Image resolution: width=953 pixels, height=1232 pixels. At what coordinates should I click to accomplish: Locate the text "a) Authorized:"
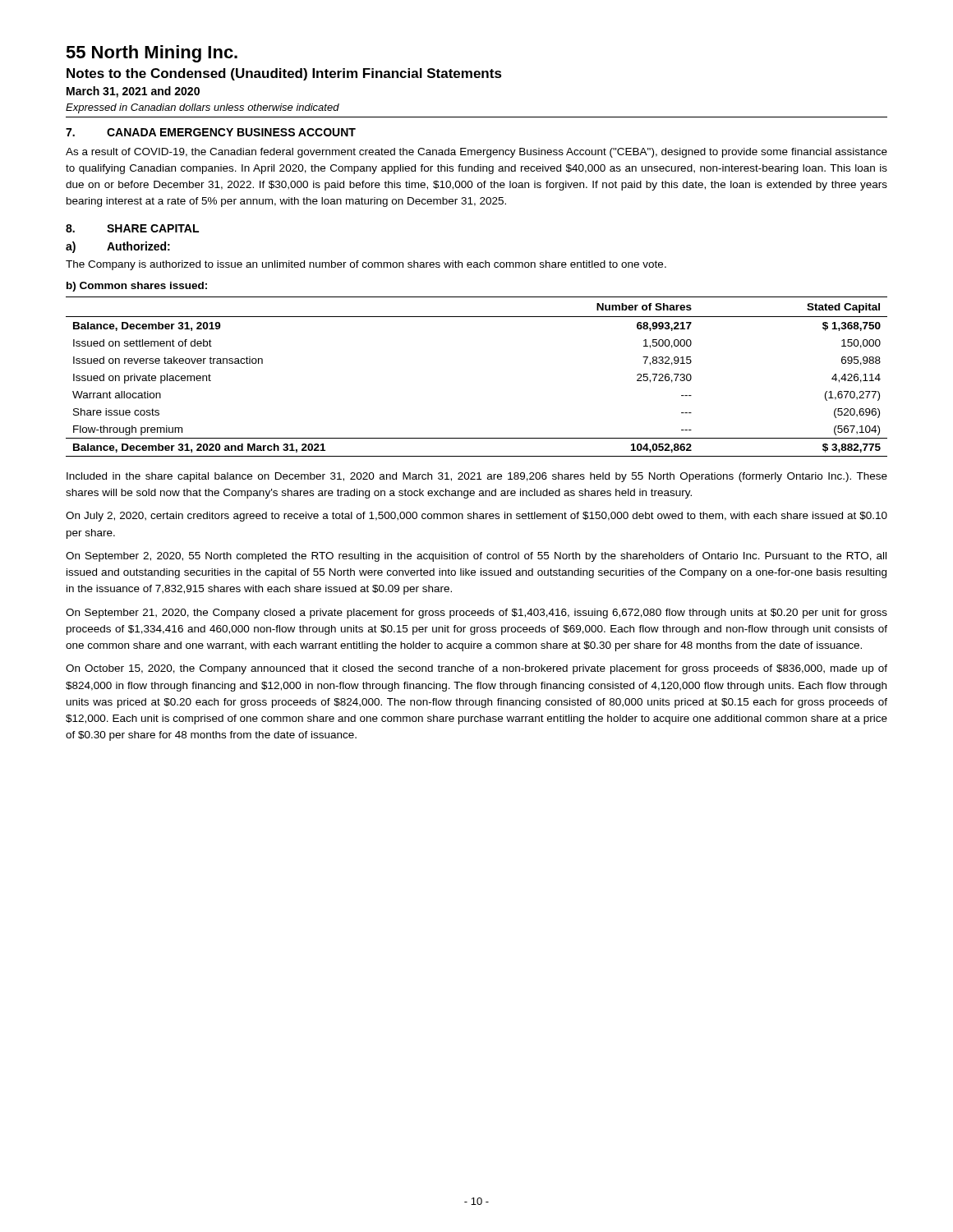pyautogui.click(x=118, y=246)
